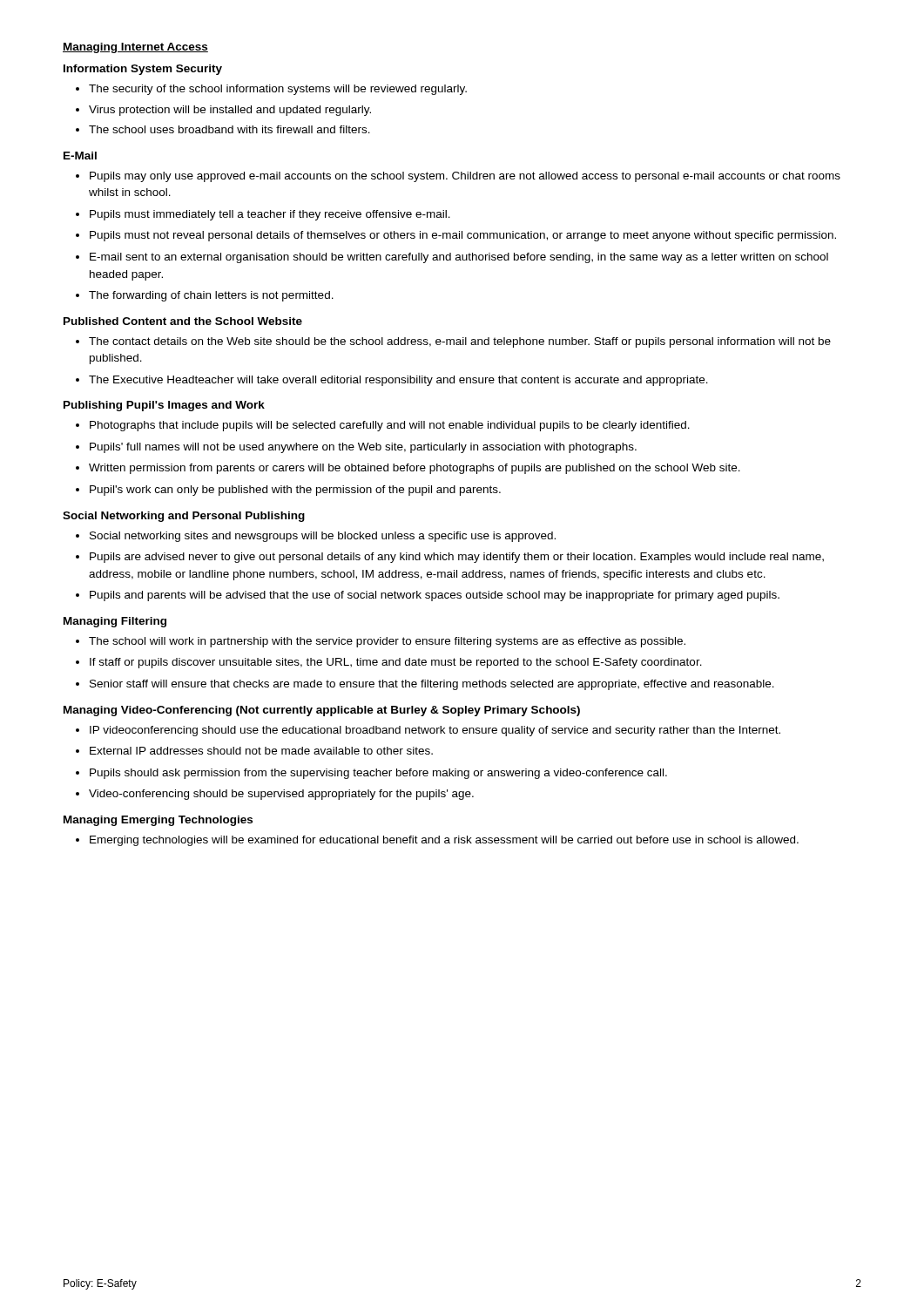Viewport: 924px width, 1307px height.
Task: Select the list item with the text "Senior staff will ensure that checks are"
Action: 432,684
